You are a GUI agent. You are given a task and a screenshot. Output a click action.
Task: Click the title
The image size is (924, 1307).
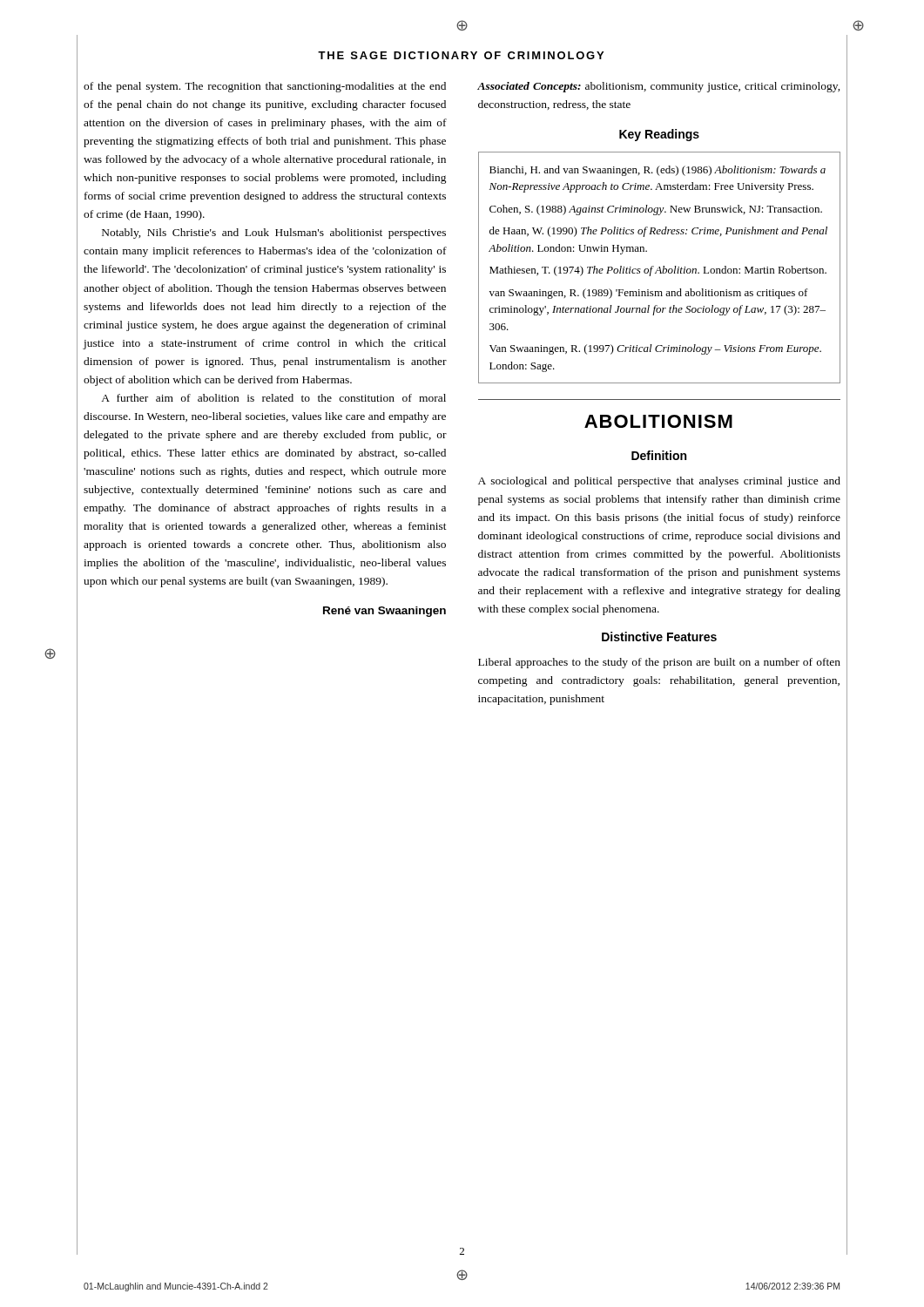pyautogui.click(x=659, y=422)
